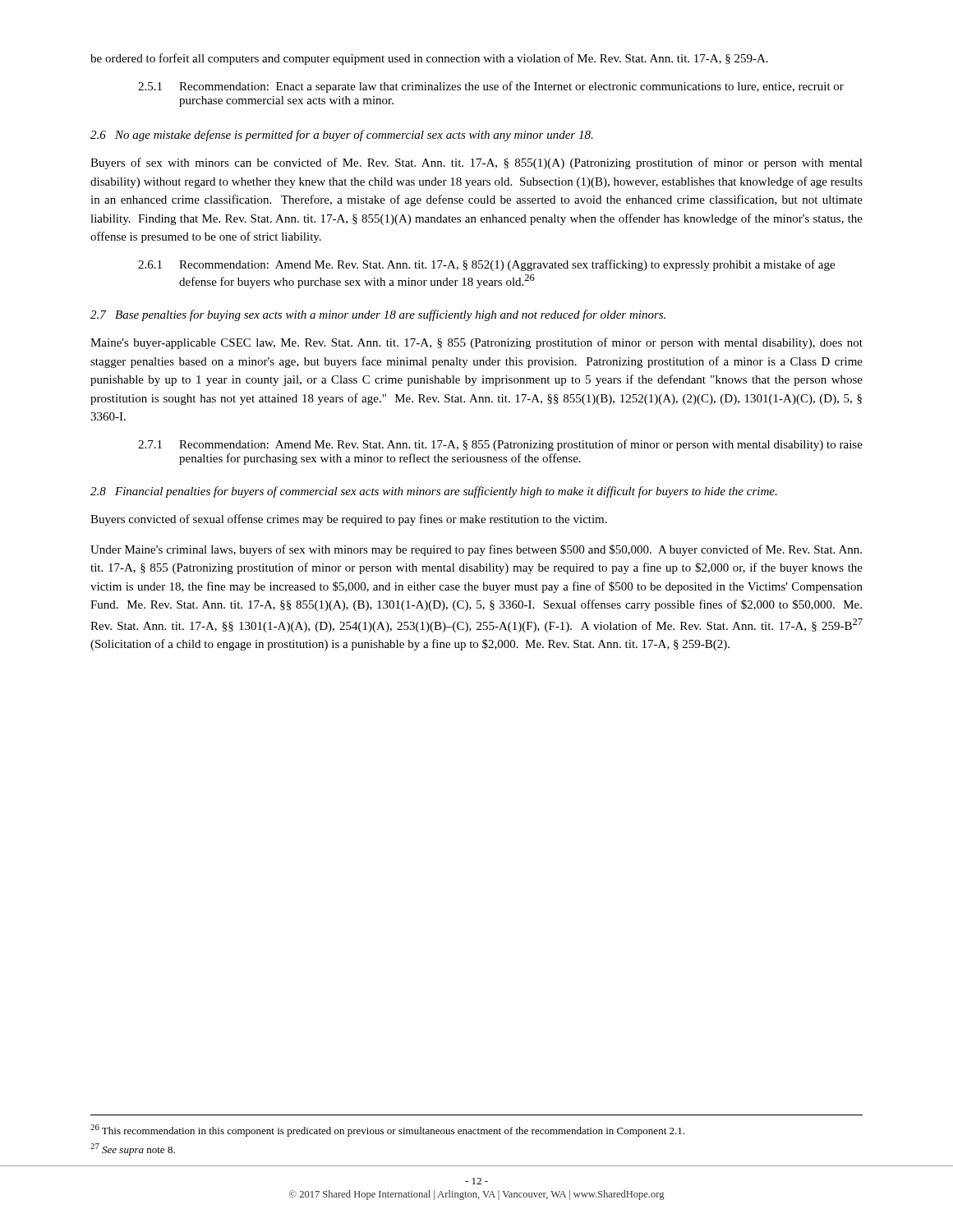Locate the block of text that opens with "Under Maine's criminal laws,"
Viewport: 953px width, 1232px height.
[x=476, y=596]
